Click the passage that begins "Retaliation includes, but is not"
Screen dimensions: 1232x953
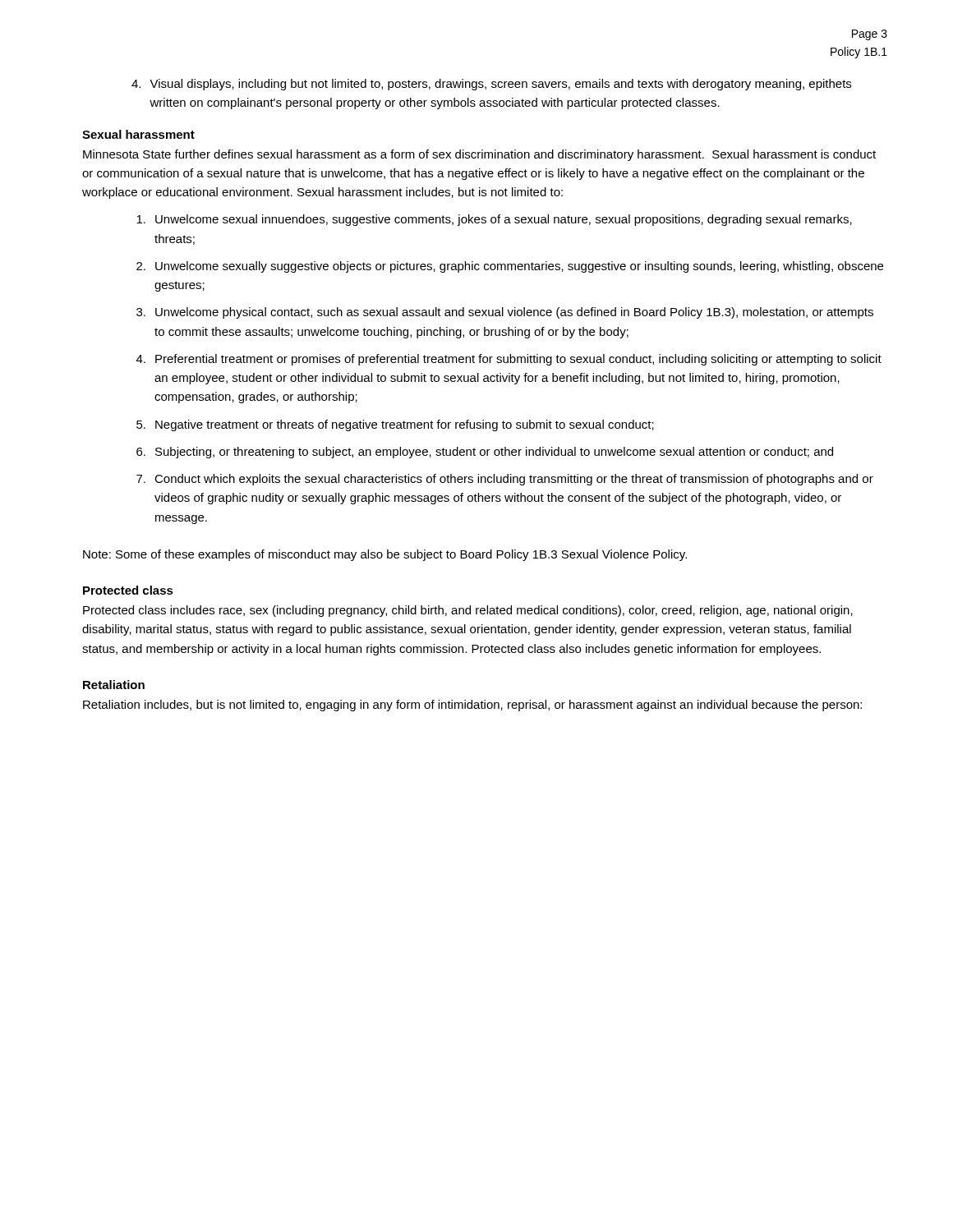coord(473,704)
